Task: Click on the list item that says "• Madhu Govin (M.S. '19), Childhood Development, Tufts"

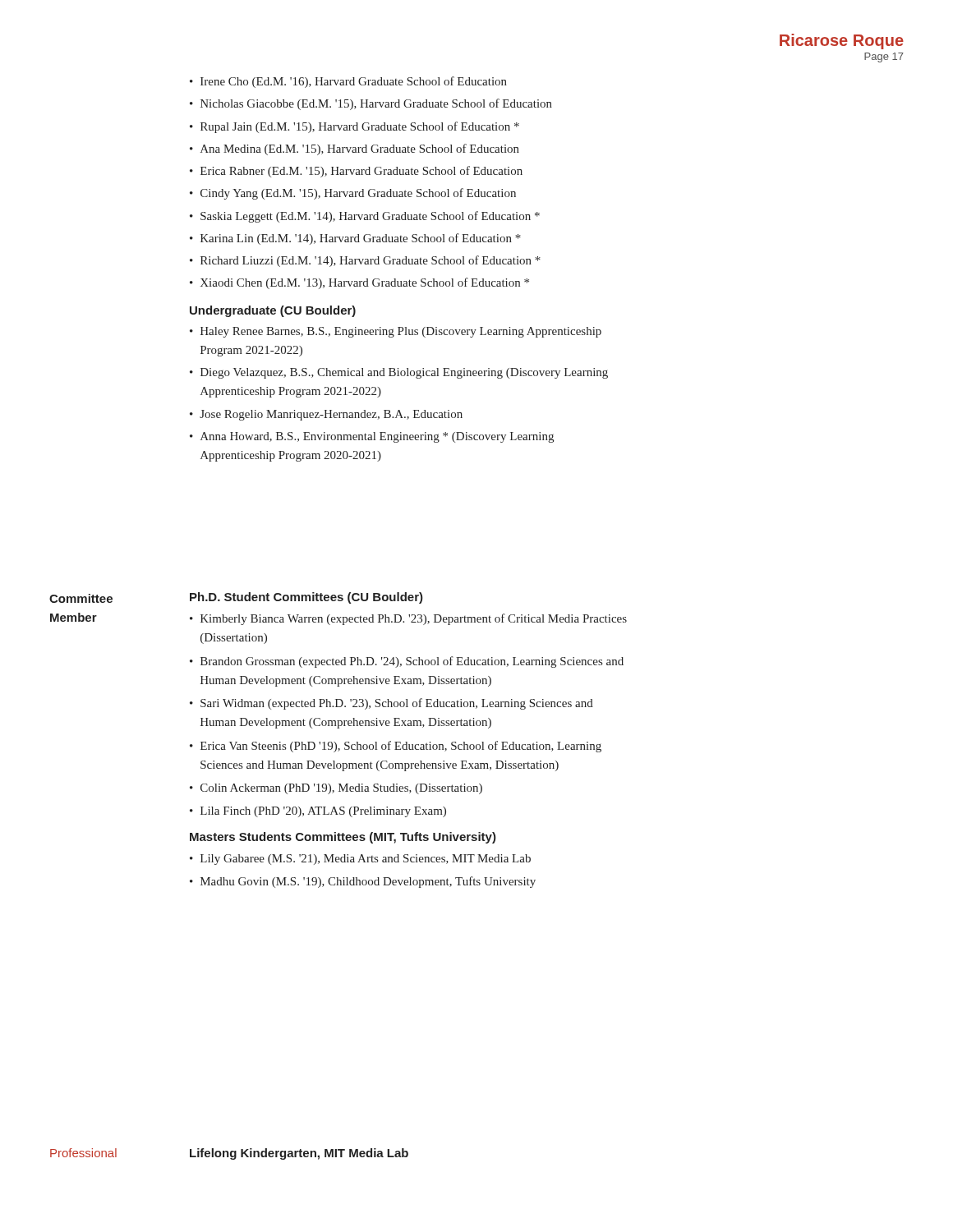Action: click(362, 882)
